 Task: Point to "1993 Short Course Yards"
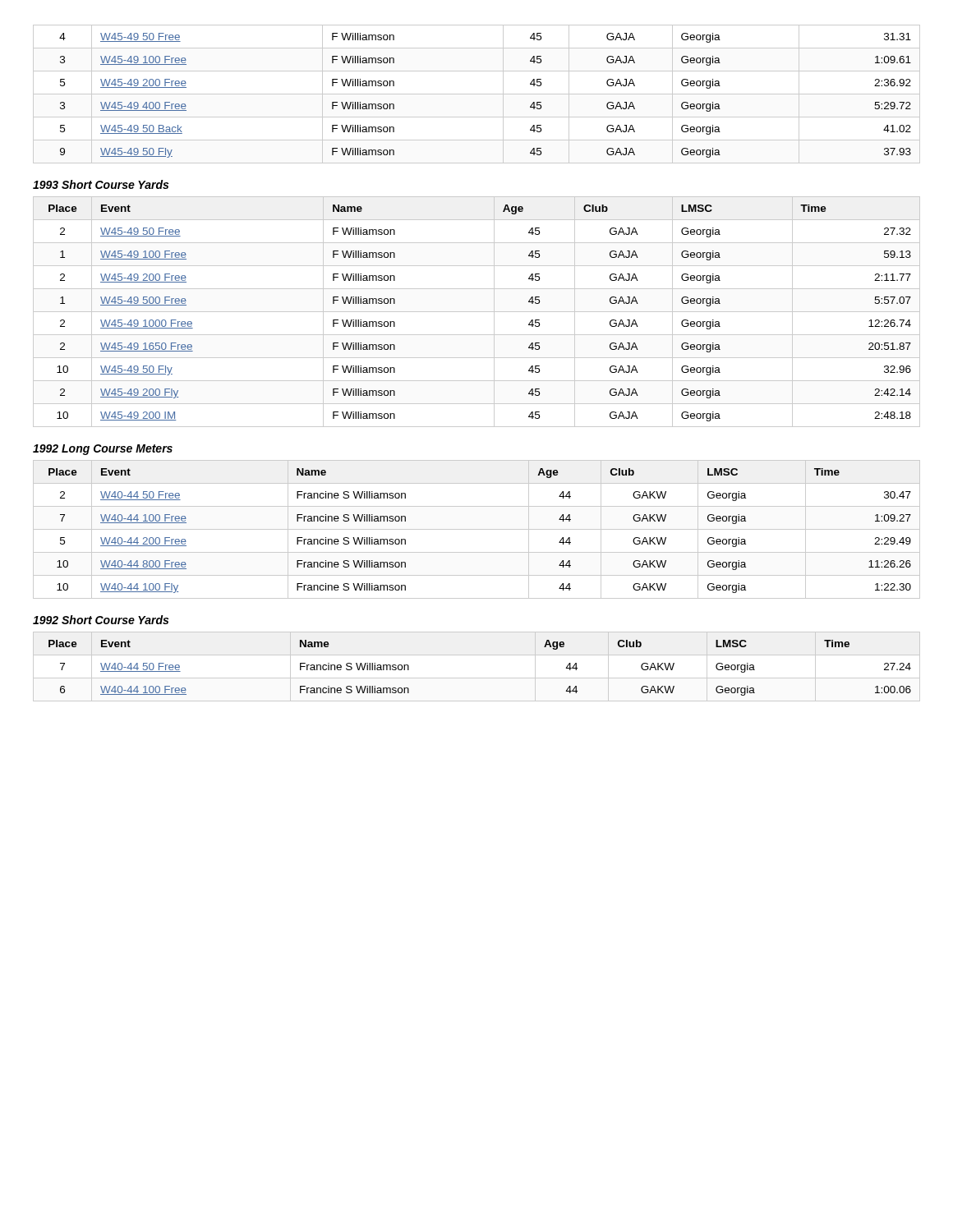[x=101, y=185]
